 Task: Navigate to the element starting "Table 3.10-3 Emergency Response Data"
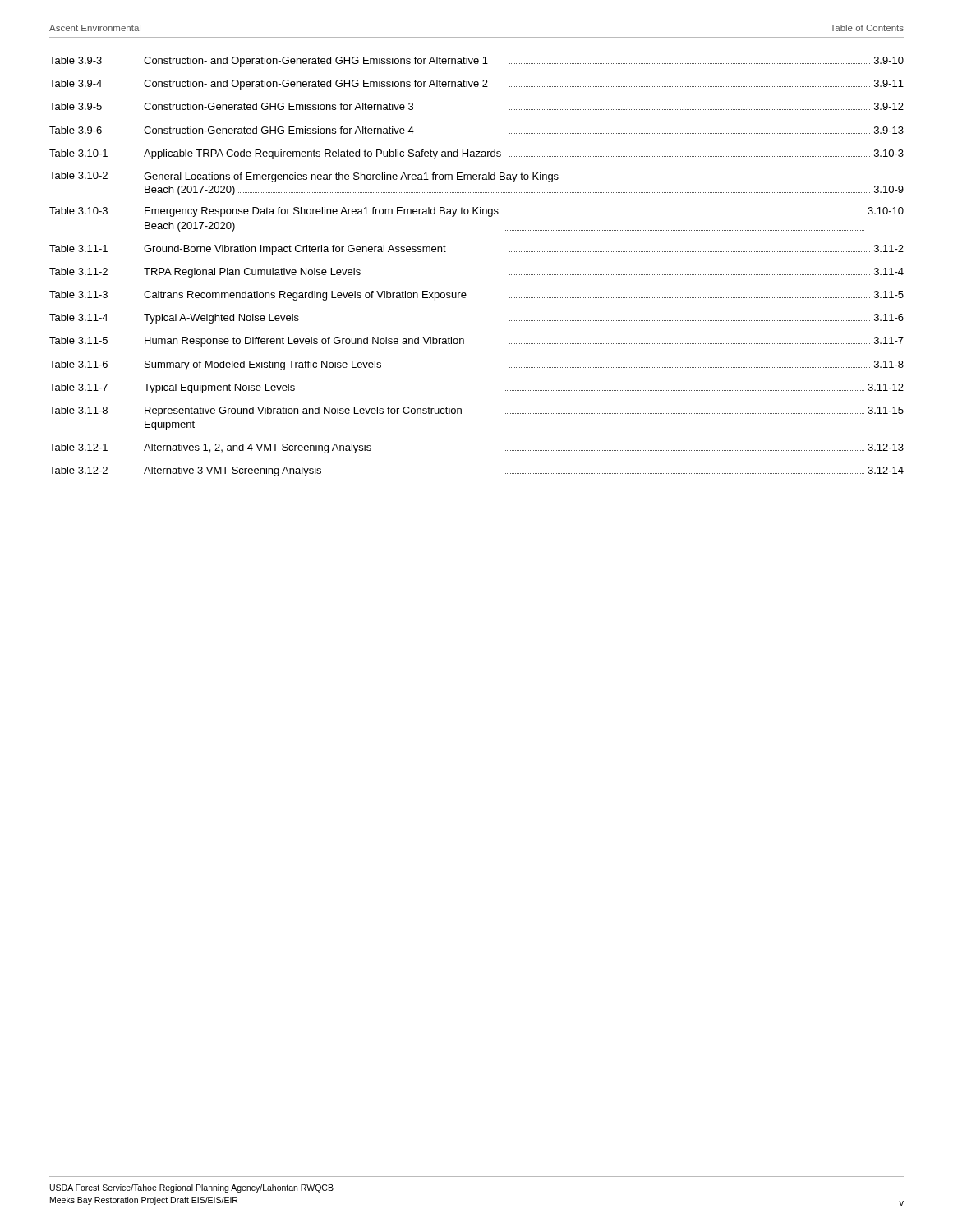(x=476, y=219)
